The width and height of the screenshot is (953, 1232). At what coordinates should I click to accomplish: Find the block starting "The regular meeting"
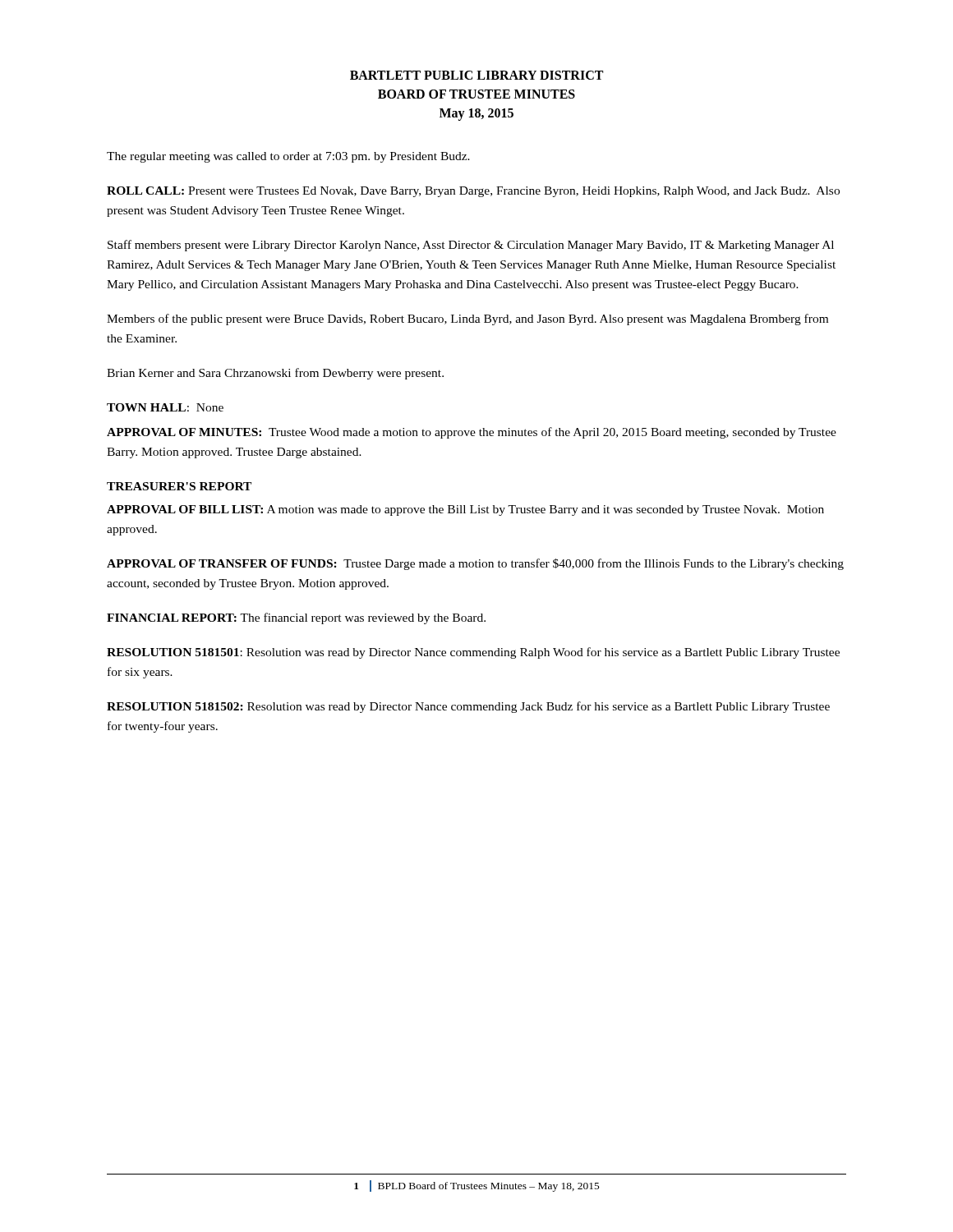click(x=289, y=155)
